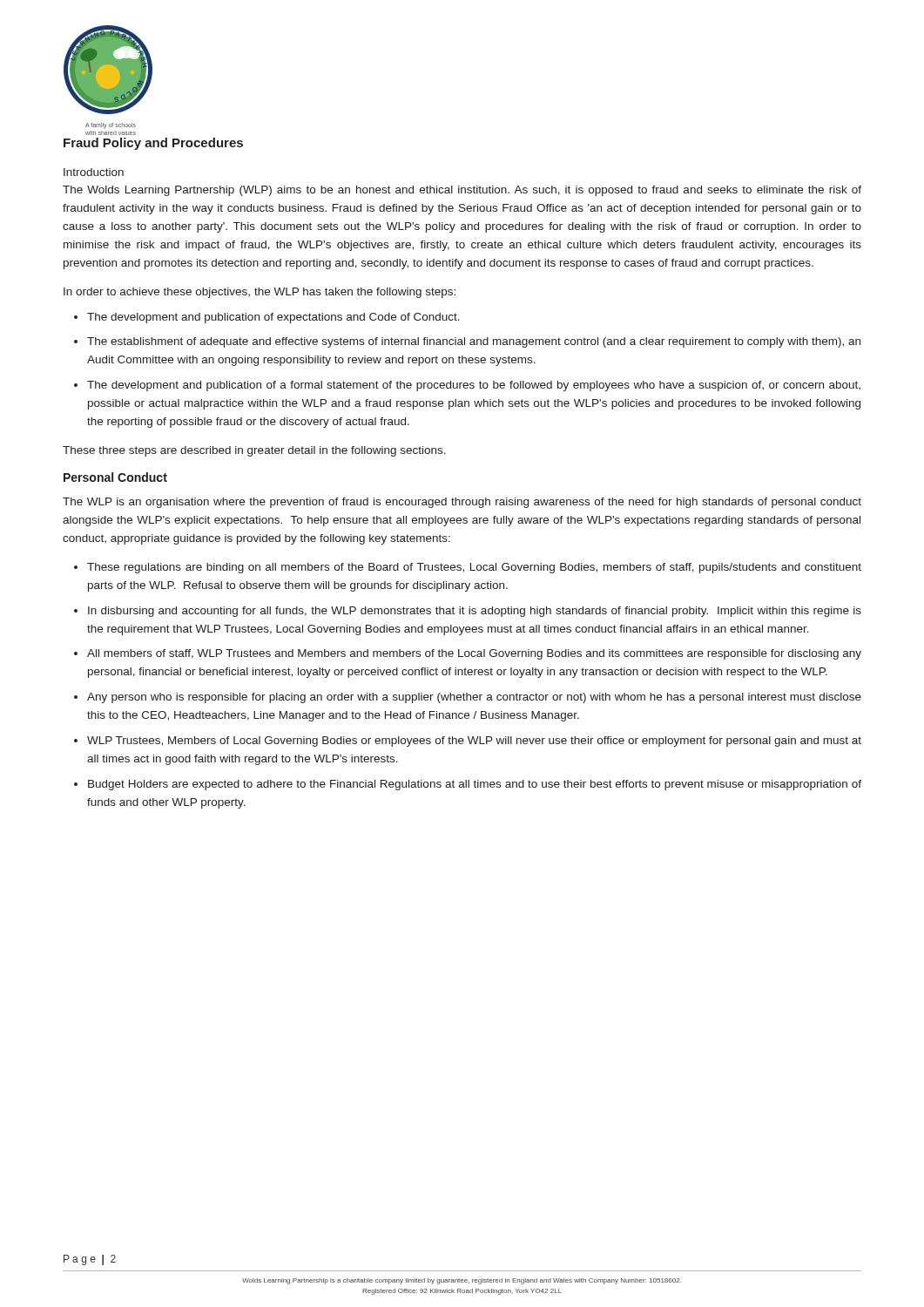Locate the element starting "Fraud Policy and Procedures"

[153, 142]
